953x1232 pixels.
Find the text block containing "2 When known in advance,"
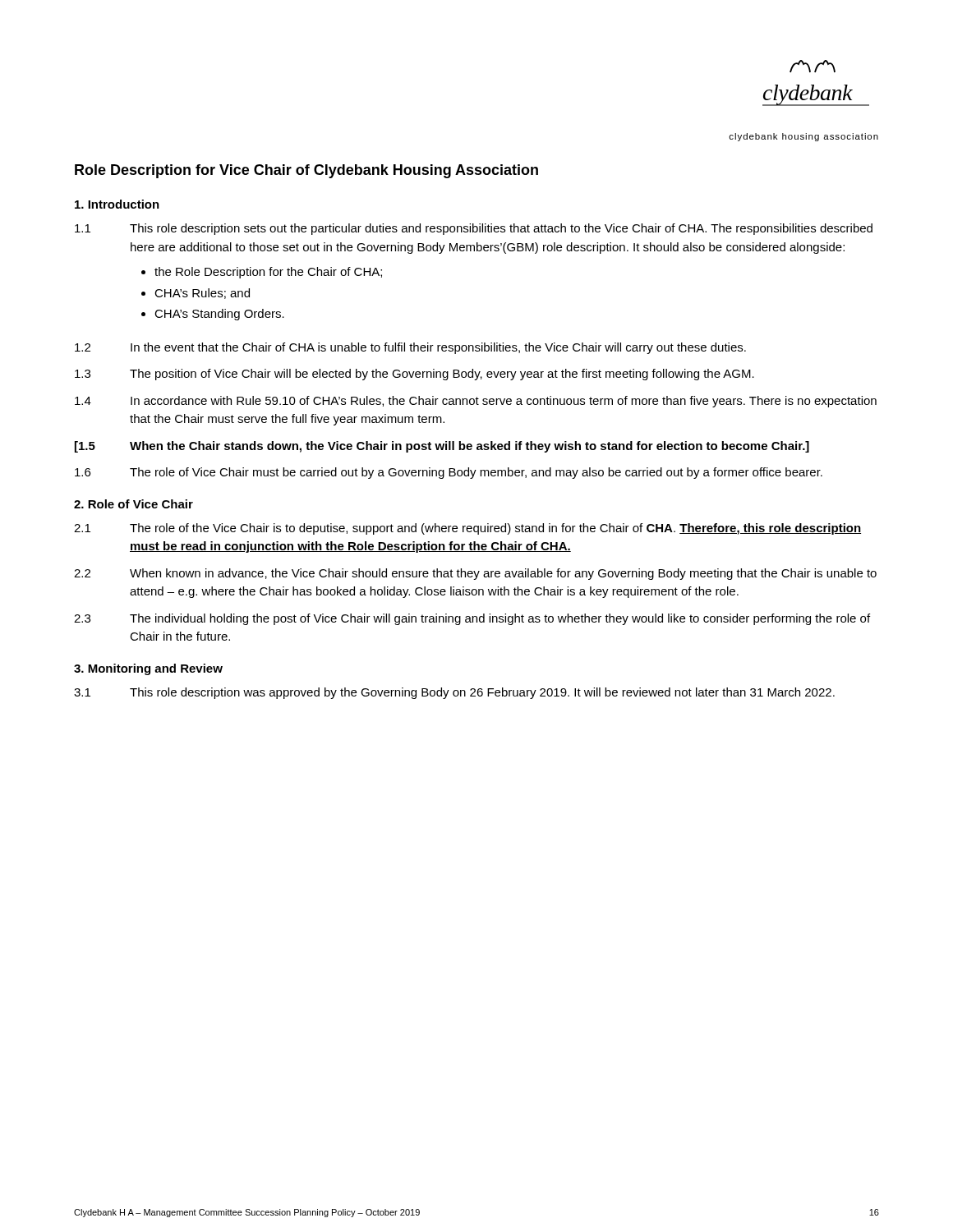476,582
